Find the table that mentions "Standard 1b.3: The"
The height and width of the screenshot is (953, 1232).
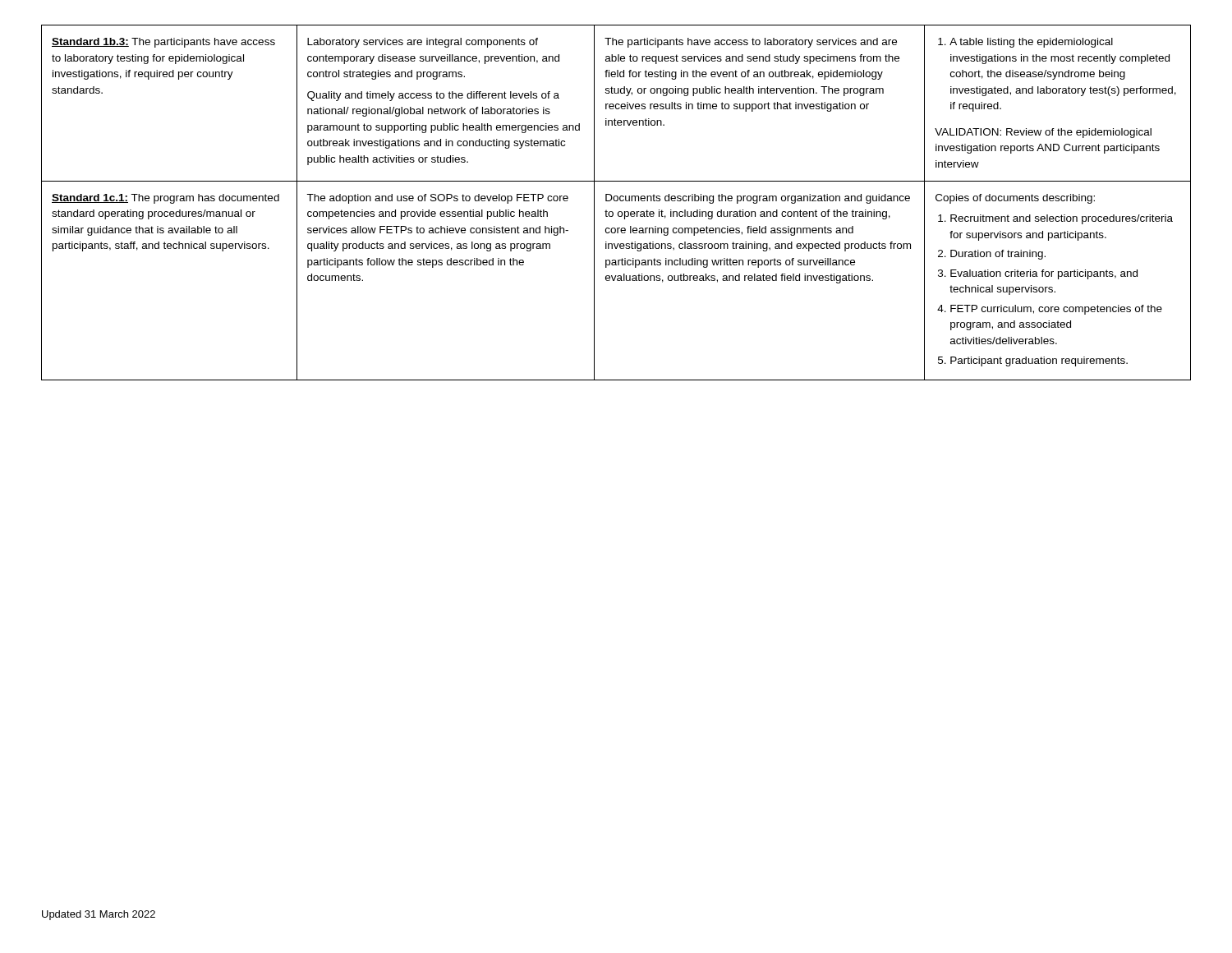(x=616, y=203)
